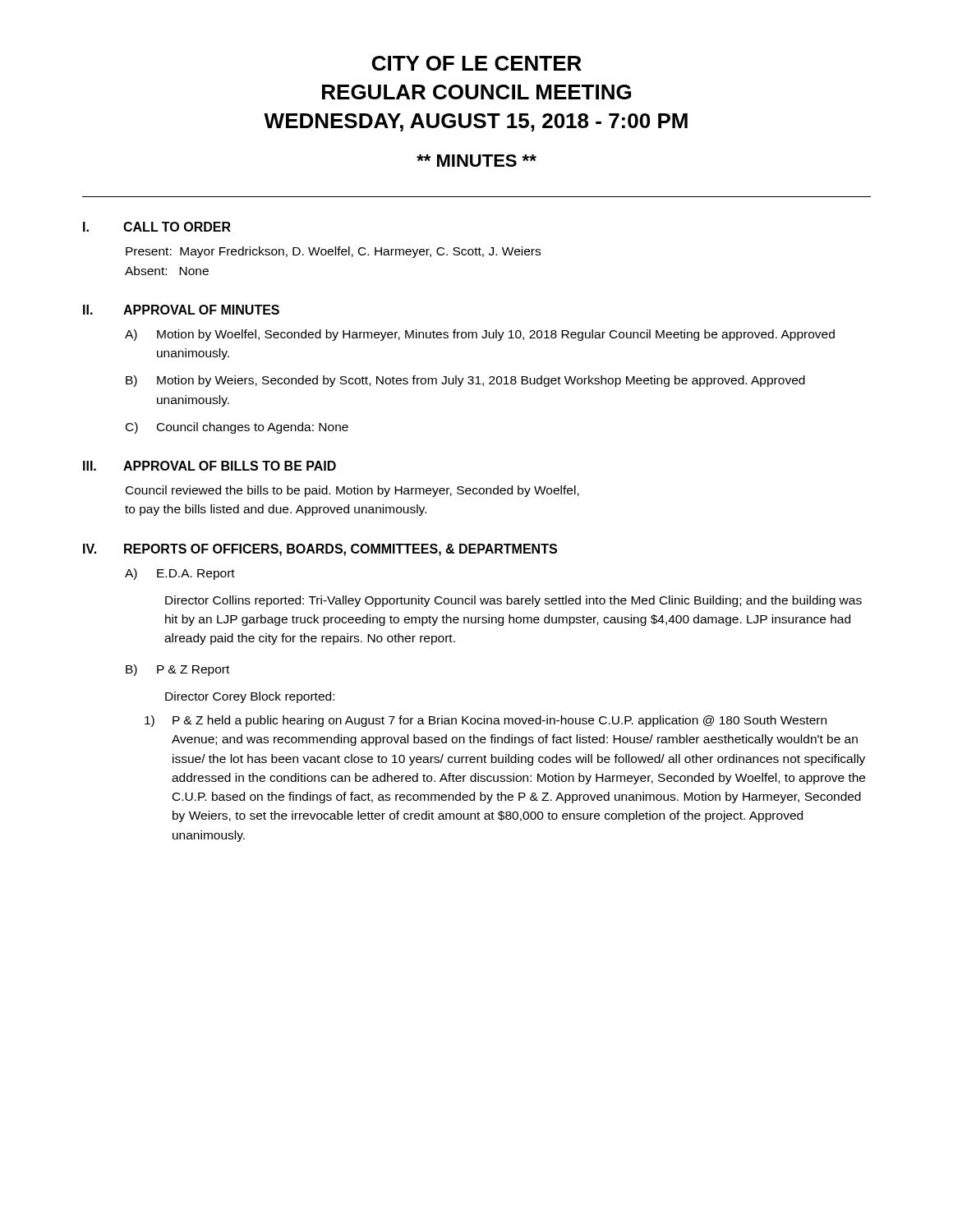The width and height of the screenshot is (953, 1232).
Task: Find the title that reads "CITY OF LE CENTER REGULAR COUNCIL MEETING WEDNESDAY,"
Action: click(x=476, y=93)
